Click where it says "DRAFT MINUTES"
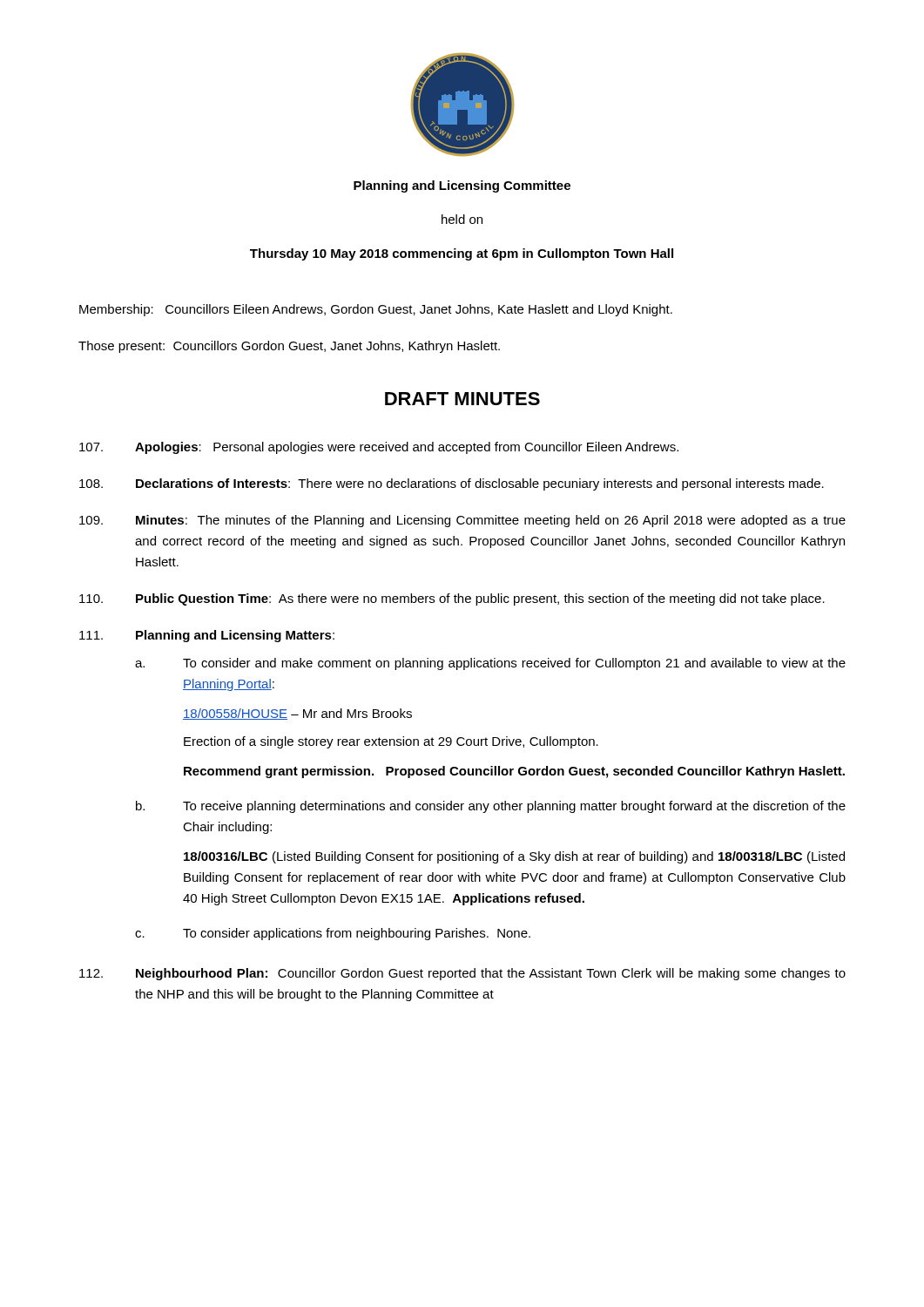This screenshot has height=1307, width=924. point(462,399)
